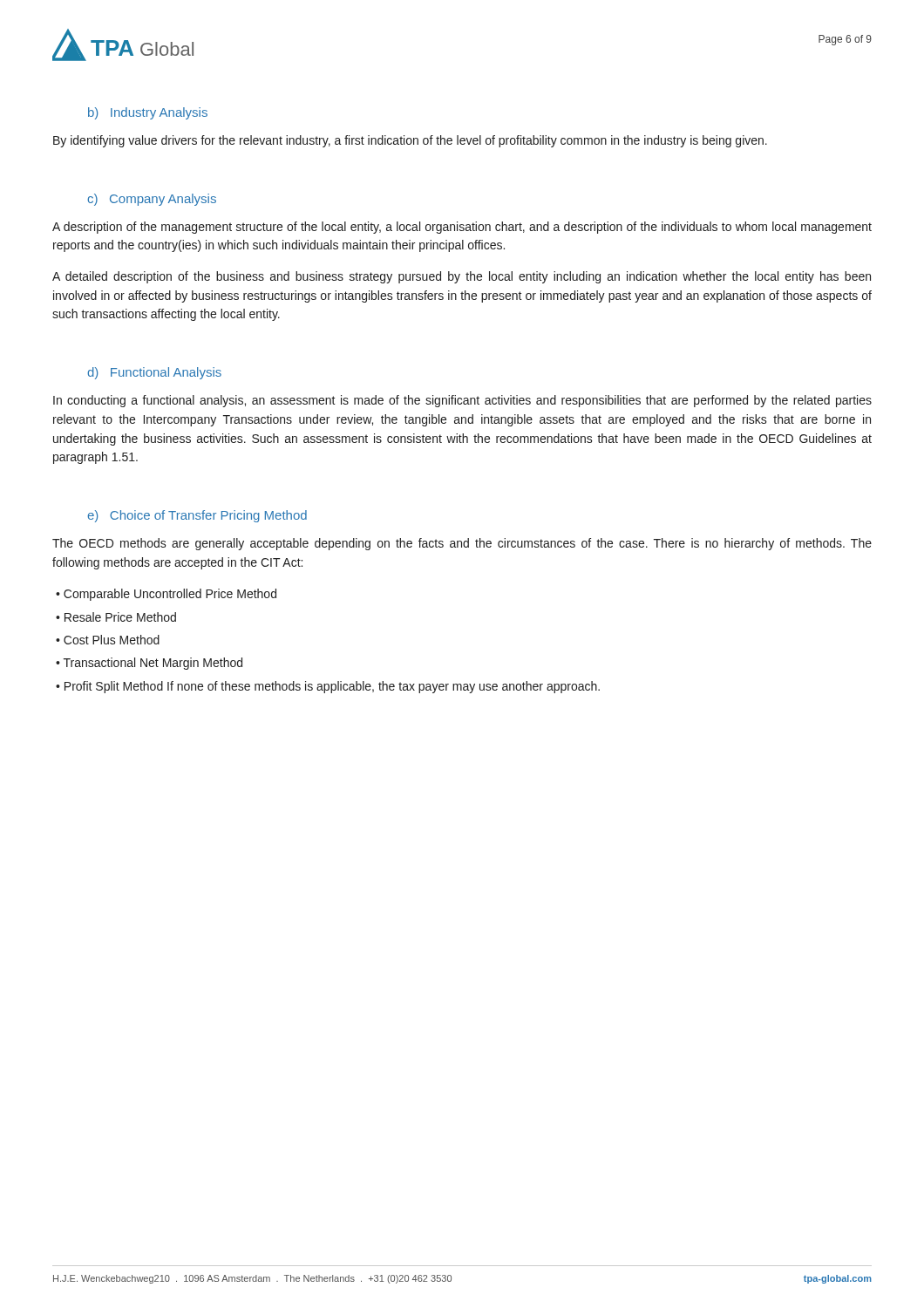This screenshot has height=1308, width=924.
Task: Navigate to the block starting "• Profit Split Method If"
Action: pyautogui.click(x=328, y=686)
